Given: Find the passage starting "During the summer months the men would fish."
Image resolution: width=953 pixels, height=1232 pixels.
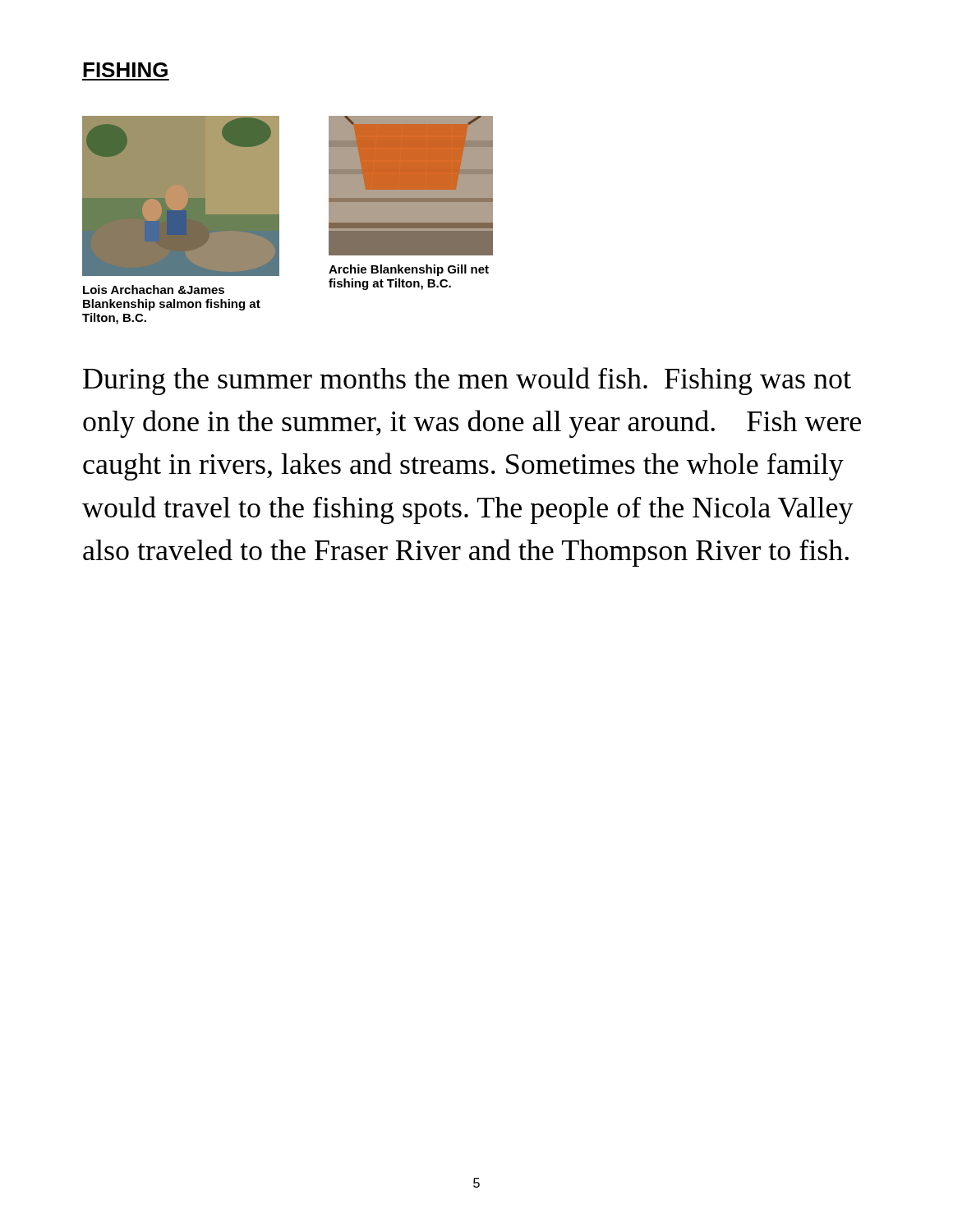Looking at the screenshot, I should coord(472,464).
